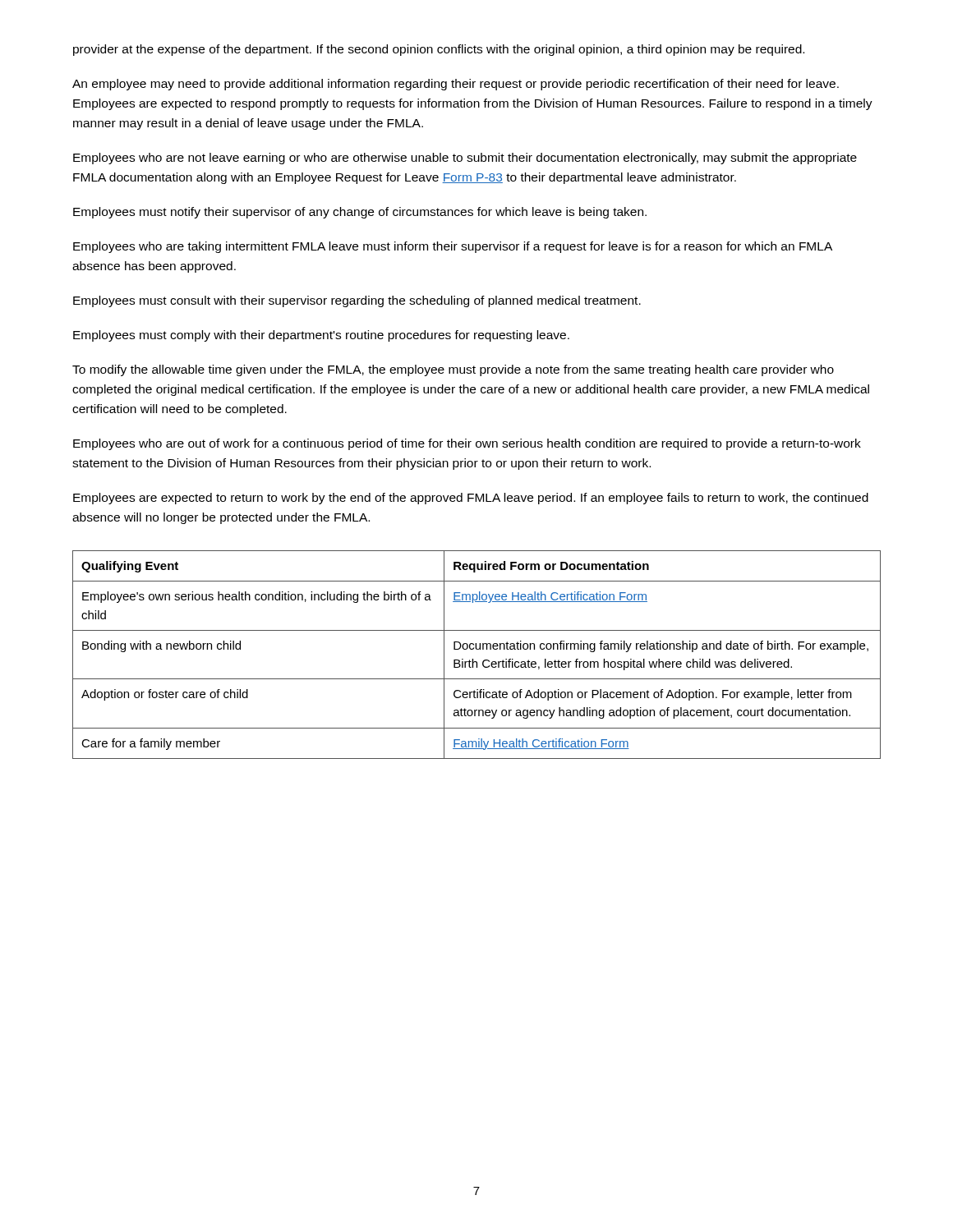Where is the passage that starts "Employees are expected to return"?

[470, 507]
